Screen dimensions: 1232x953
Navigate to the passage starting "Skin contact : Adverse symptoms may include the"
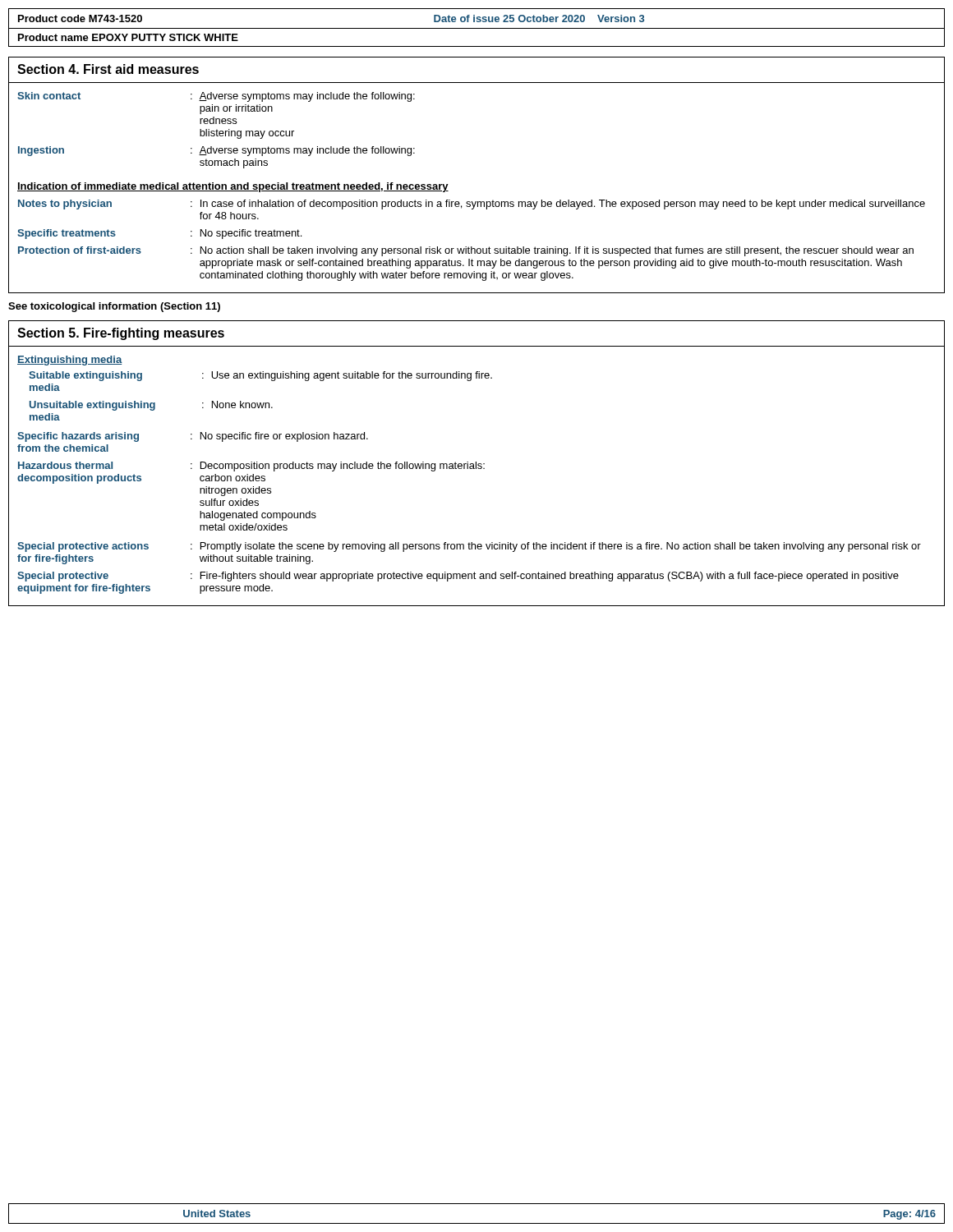[x=216, y=97]
